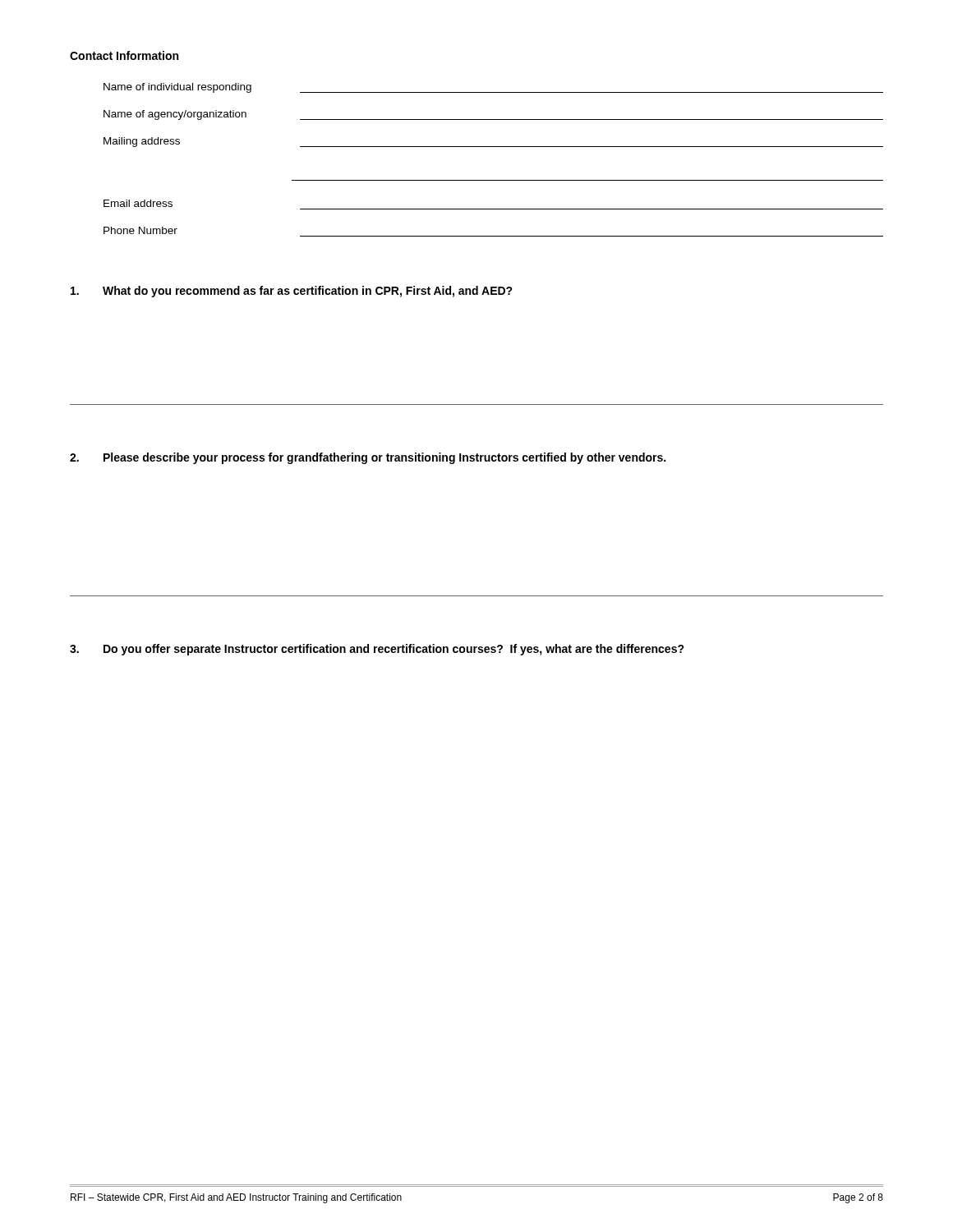This screenshot has width=953, height=1232.
Task: Click on the text with the text "Mailing address"
Action: coord(493,156)
